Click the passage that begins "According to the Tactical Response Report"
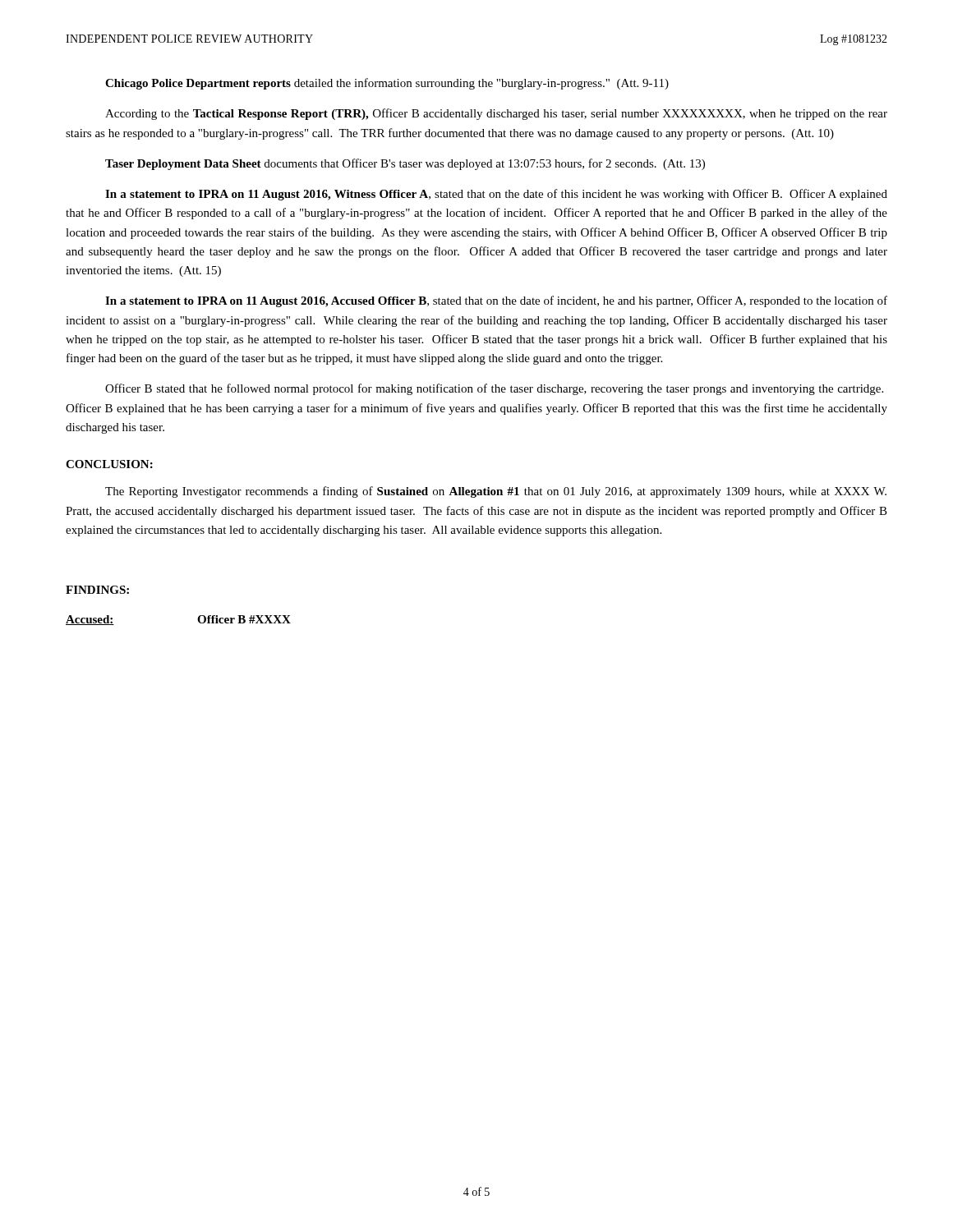Viewport: 953px width, 1232px height. point(476,124)
